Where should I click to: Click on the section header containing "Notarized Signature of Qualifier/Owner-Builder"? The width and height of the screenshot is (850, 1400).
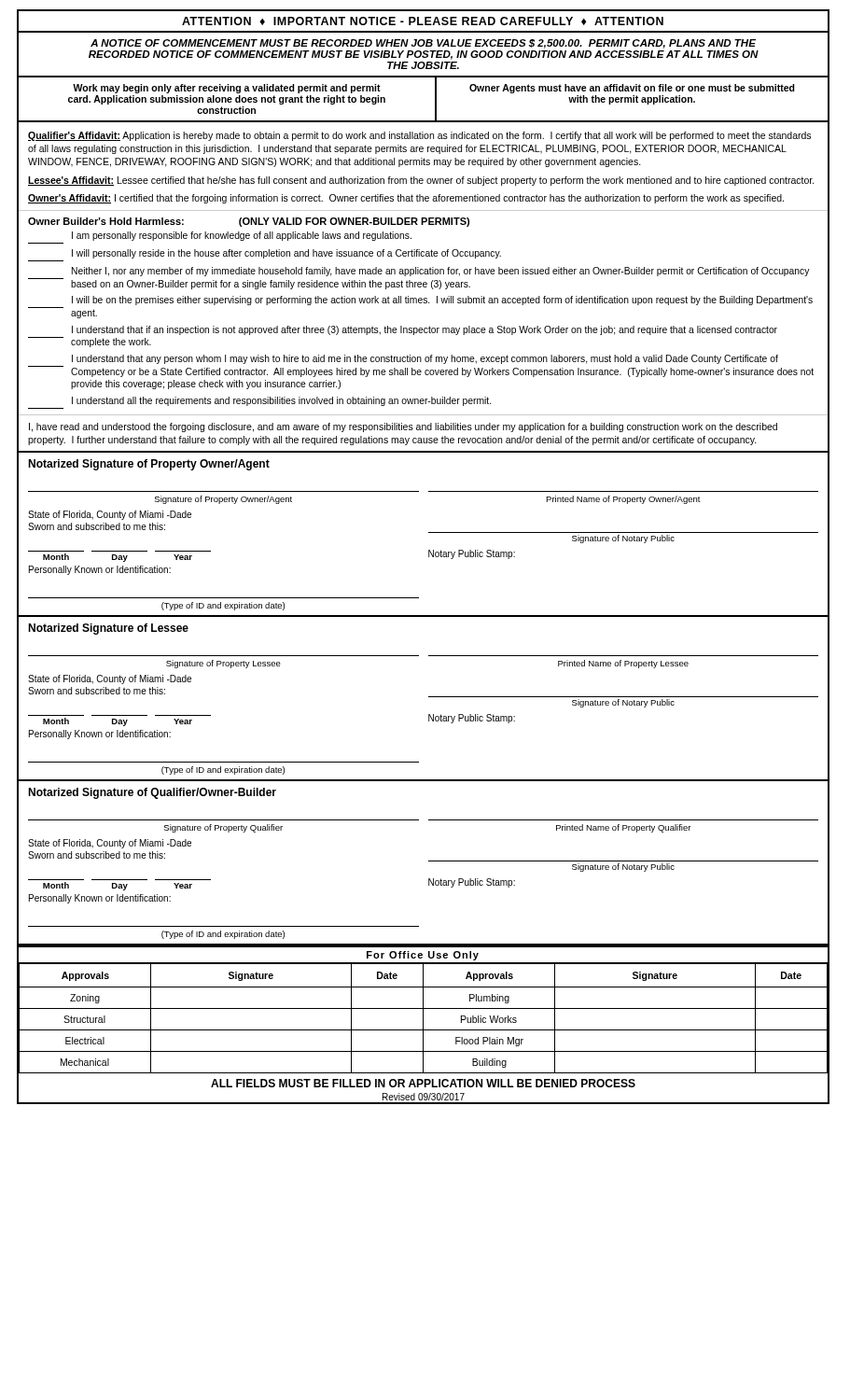tap(423, 863)
